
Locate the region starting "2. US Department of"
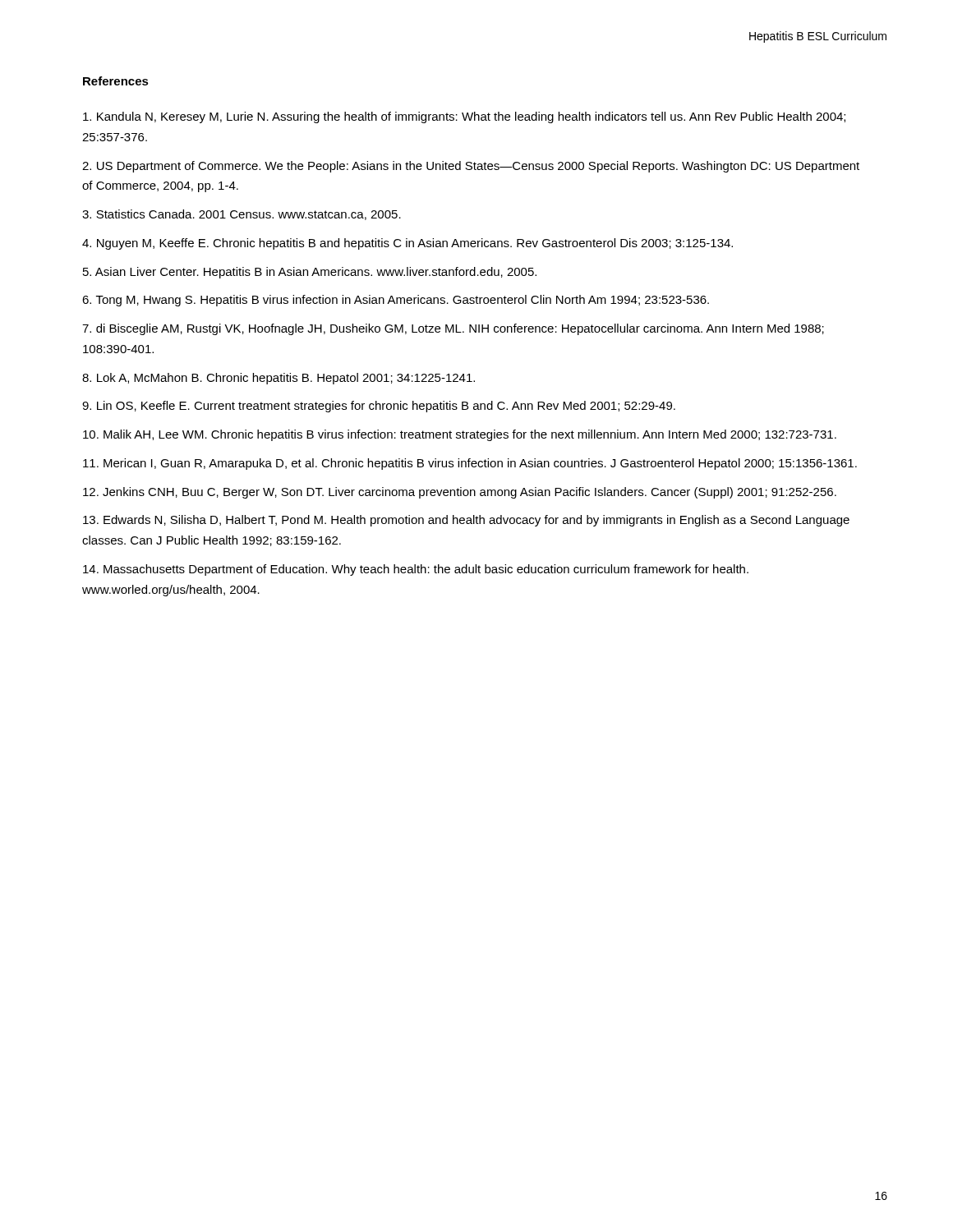(471, 175)
